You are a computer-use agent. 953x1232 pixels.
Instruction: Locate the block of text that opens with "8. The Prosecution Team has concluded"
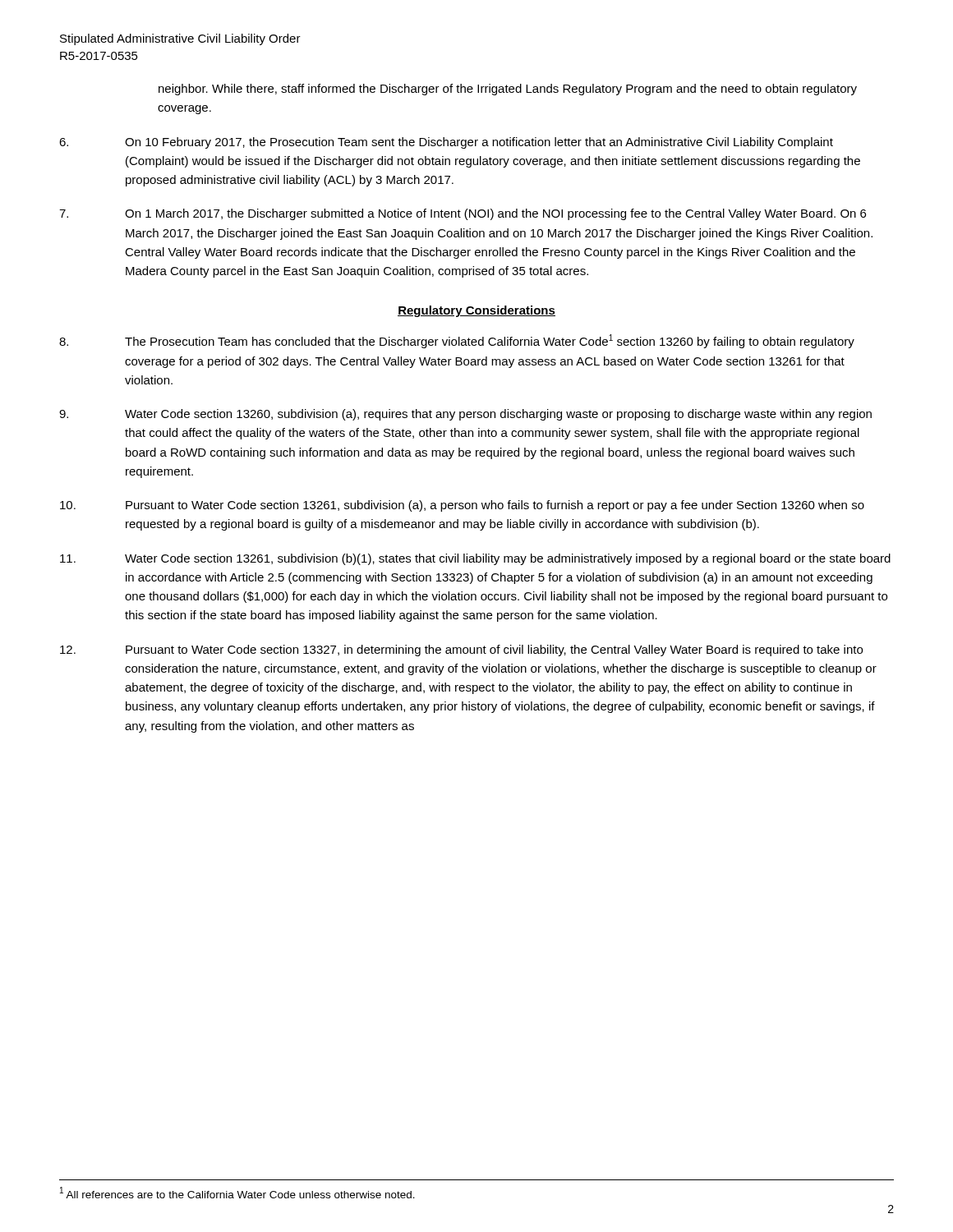(476, 361)
